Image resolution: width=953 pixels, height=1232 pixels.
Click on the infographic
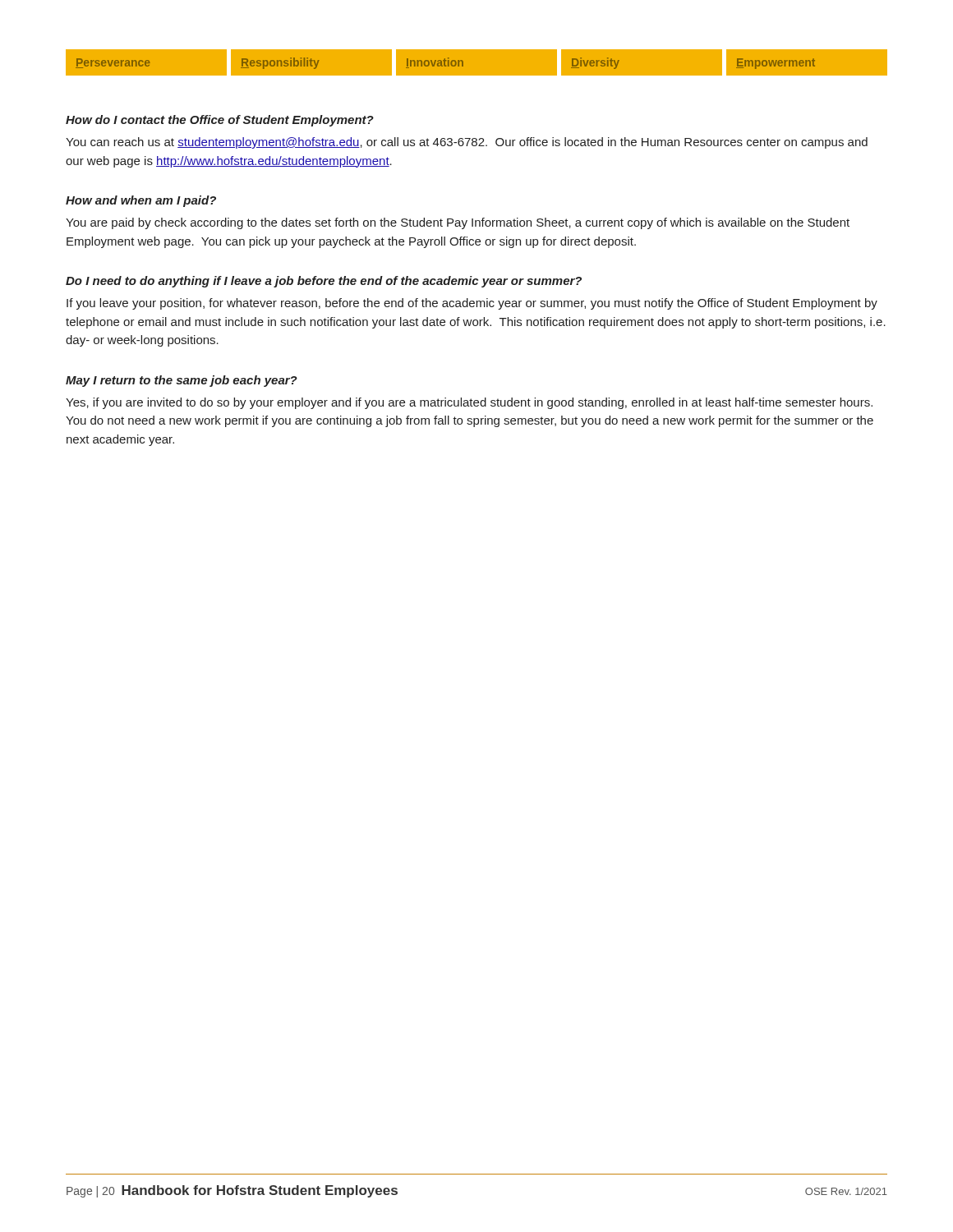click(x=476, y=62)
